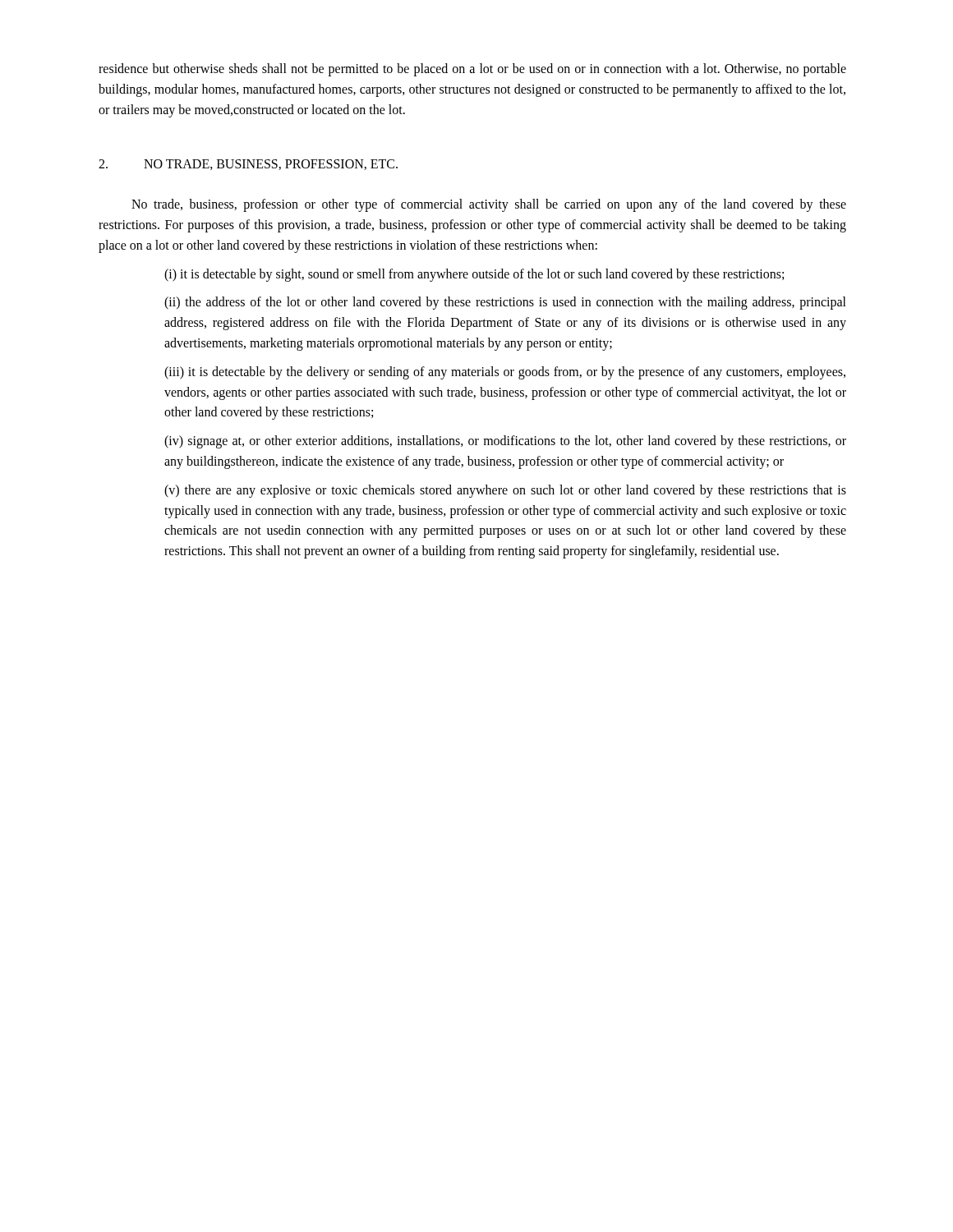The height and width of the screenshot is (1232, 953).
Task: Point to the block starting "(iii) it is detectable"
Action: pyautogui.click(x=505, y=392)
